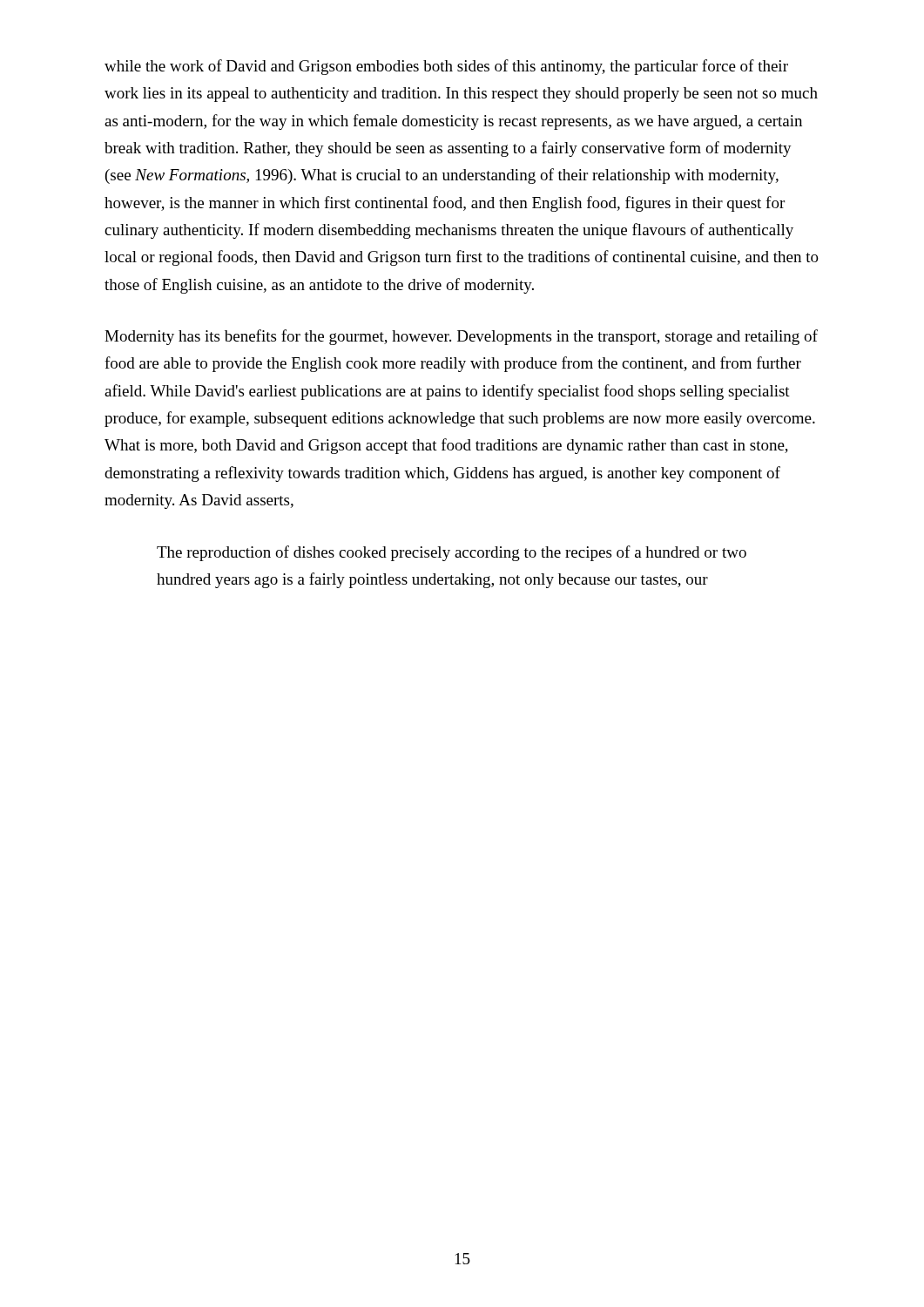Image resolution: width=924 pixels, height=1307 pixels.
Task: Find the block on this page that starts "The reproduction of dishes cooked"
Action: click(x=452, y=565)
